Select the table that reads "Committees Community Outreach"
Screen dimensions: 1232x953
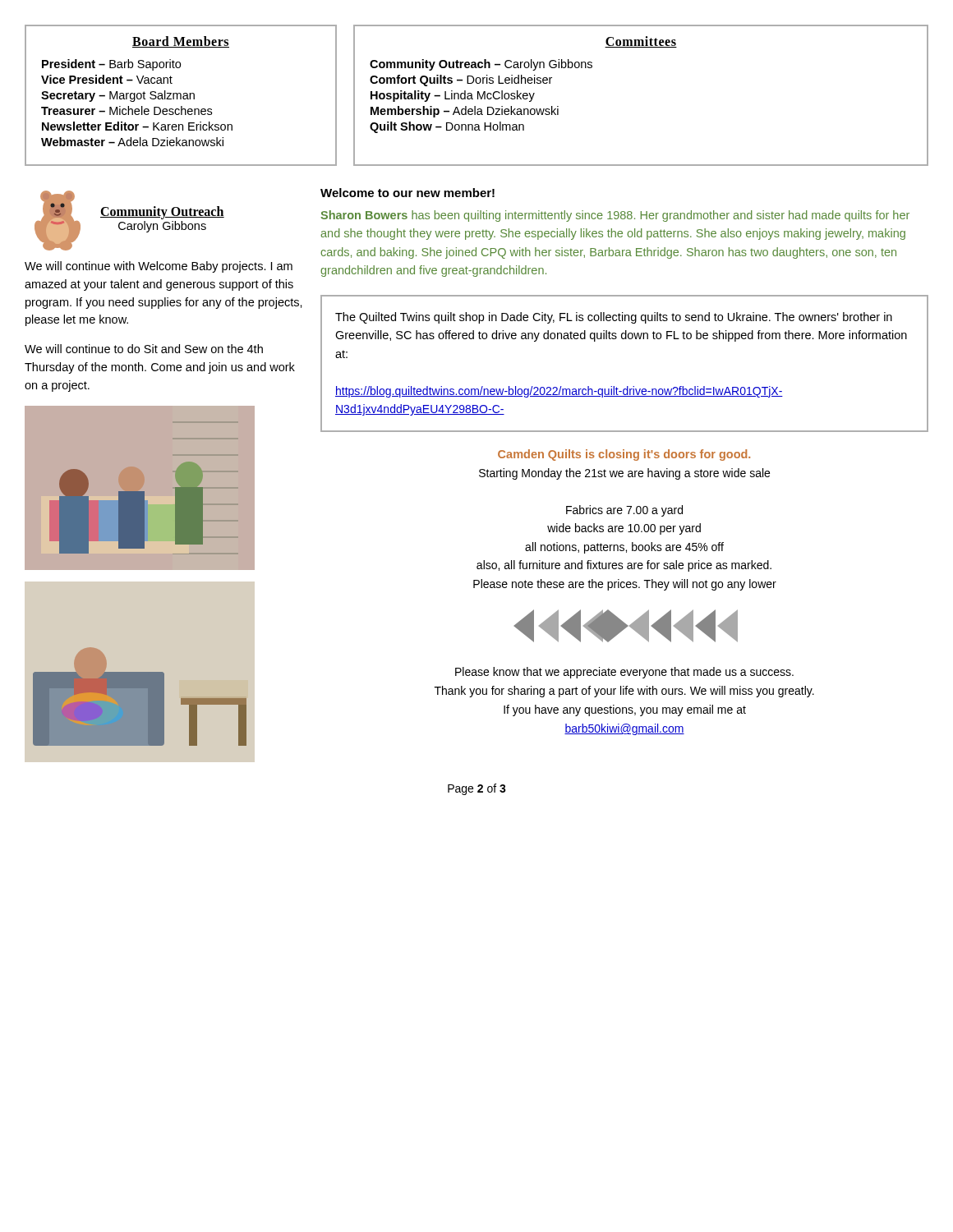pos(641,95)
